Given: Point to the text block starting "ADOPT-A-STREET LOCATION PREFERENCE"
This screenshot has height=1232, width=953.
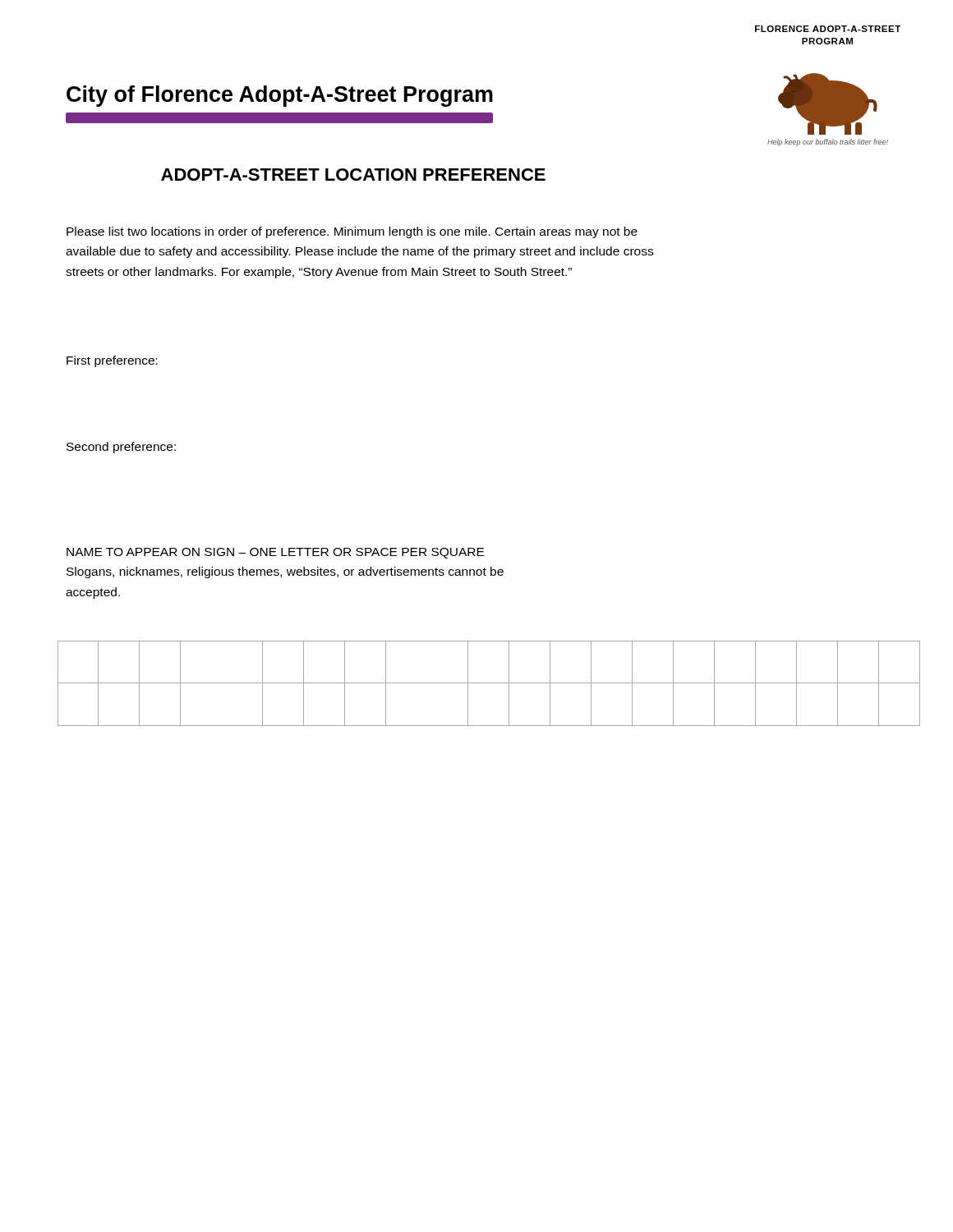Looking at the screenshot, I should coord(353,175).
